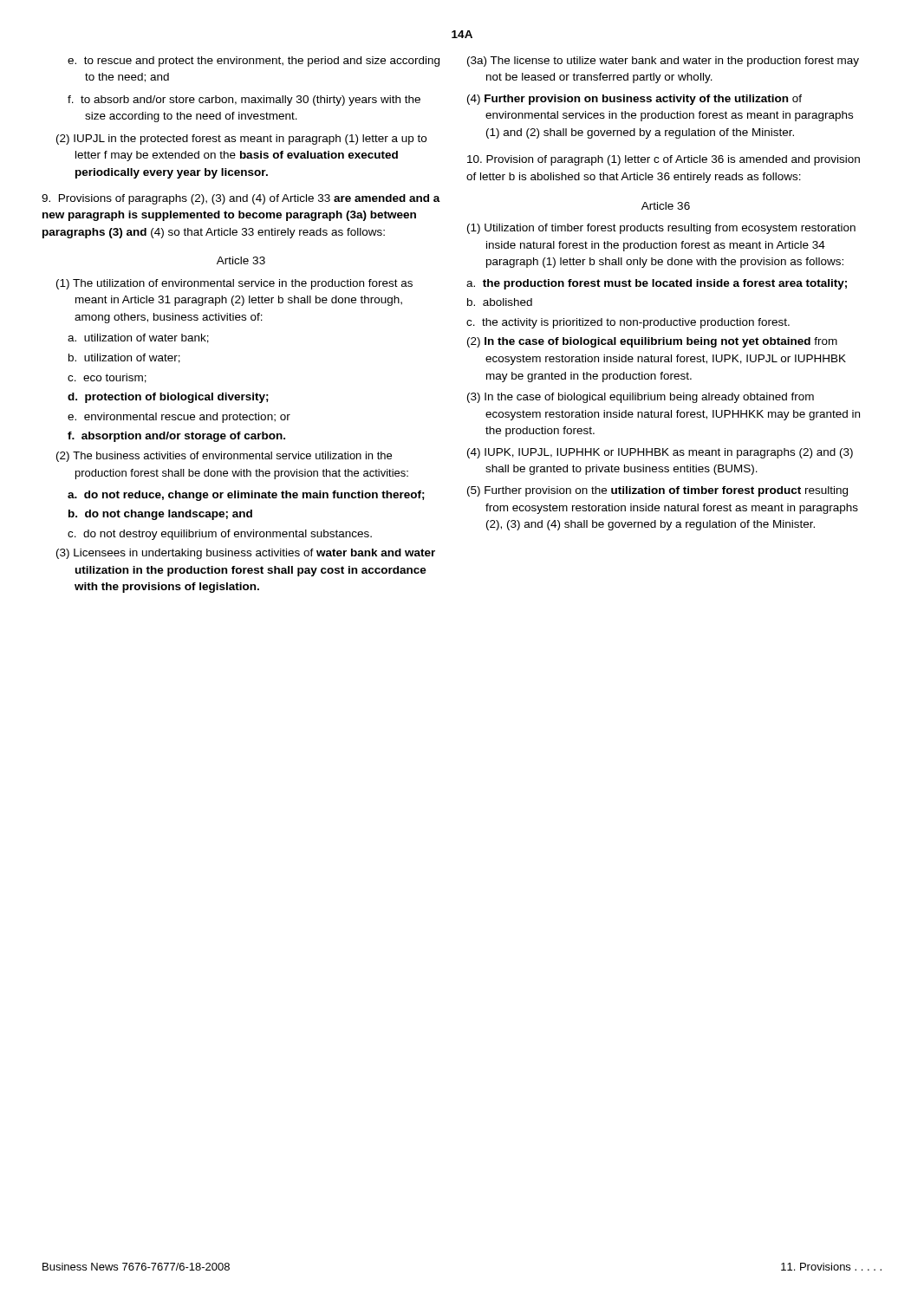This screenshot has height=1300, width=924.
Task: Select the text block starting "Provisions of paragraphs (2), (3)"
Action: click(241, 215)
